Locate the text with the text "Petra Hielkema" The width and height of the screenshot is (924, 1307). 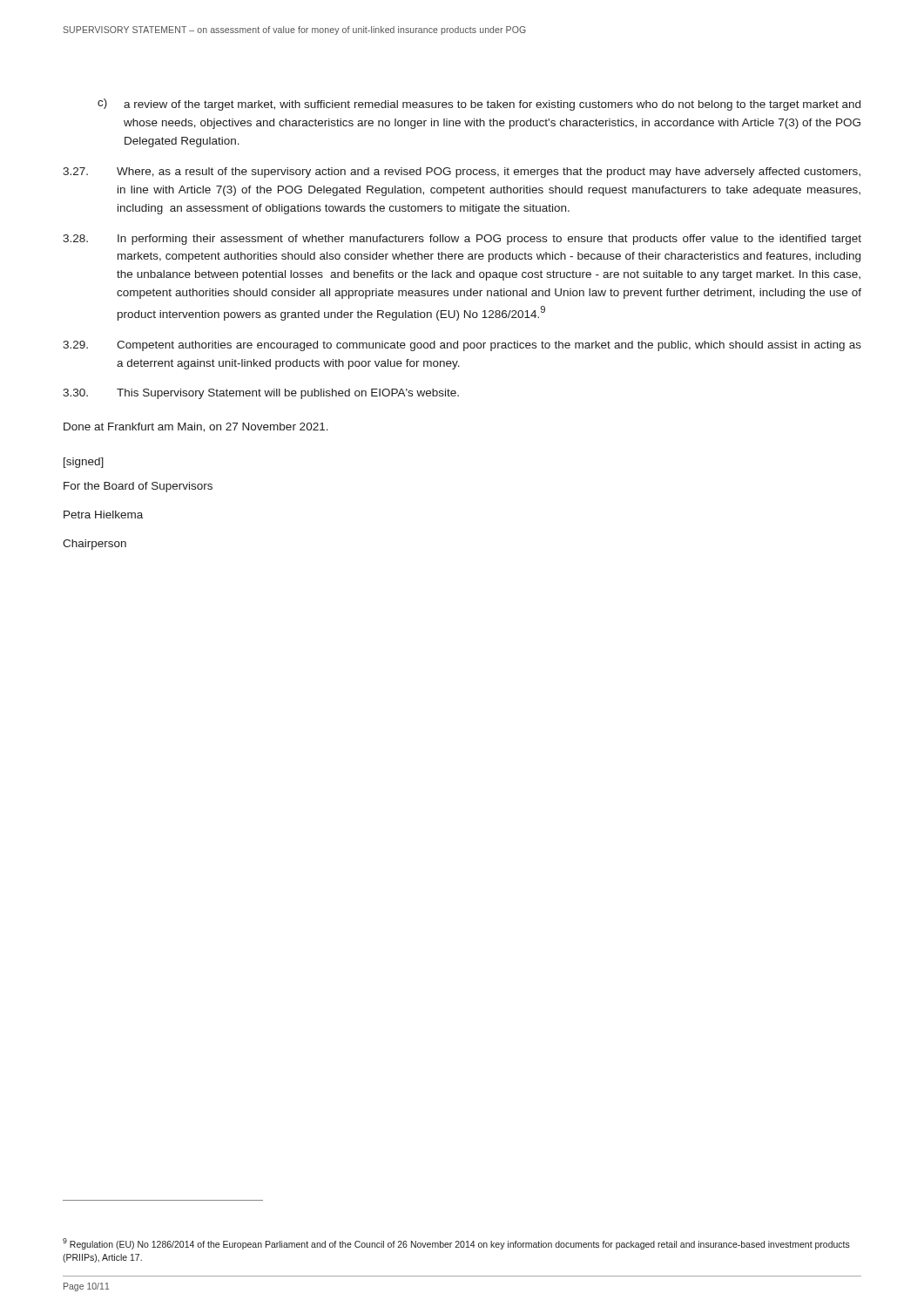pyautogui.click(x=103, y=515)
